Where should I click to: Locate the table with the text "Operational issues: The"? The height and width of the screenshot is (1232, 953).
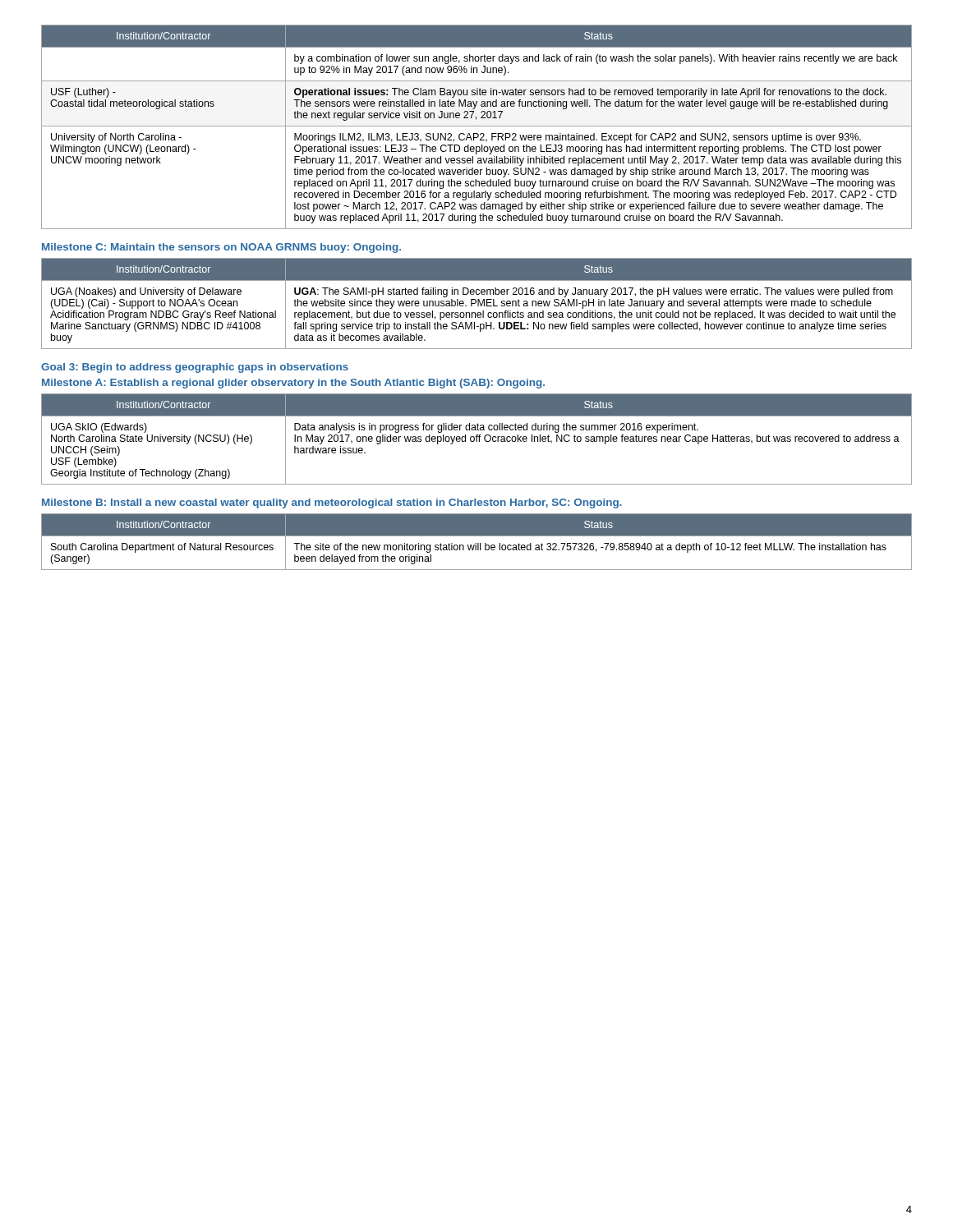476,127
